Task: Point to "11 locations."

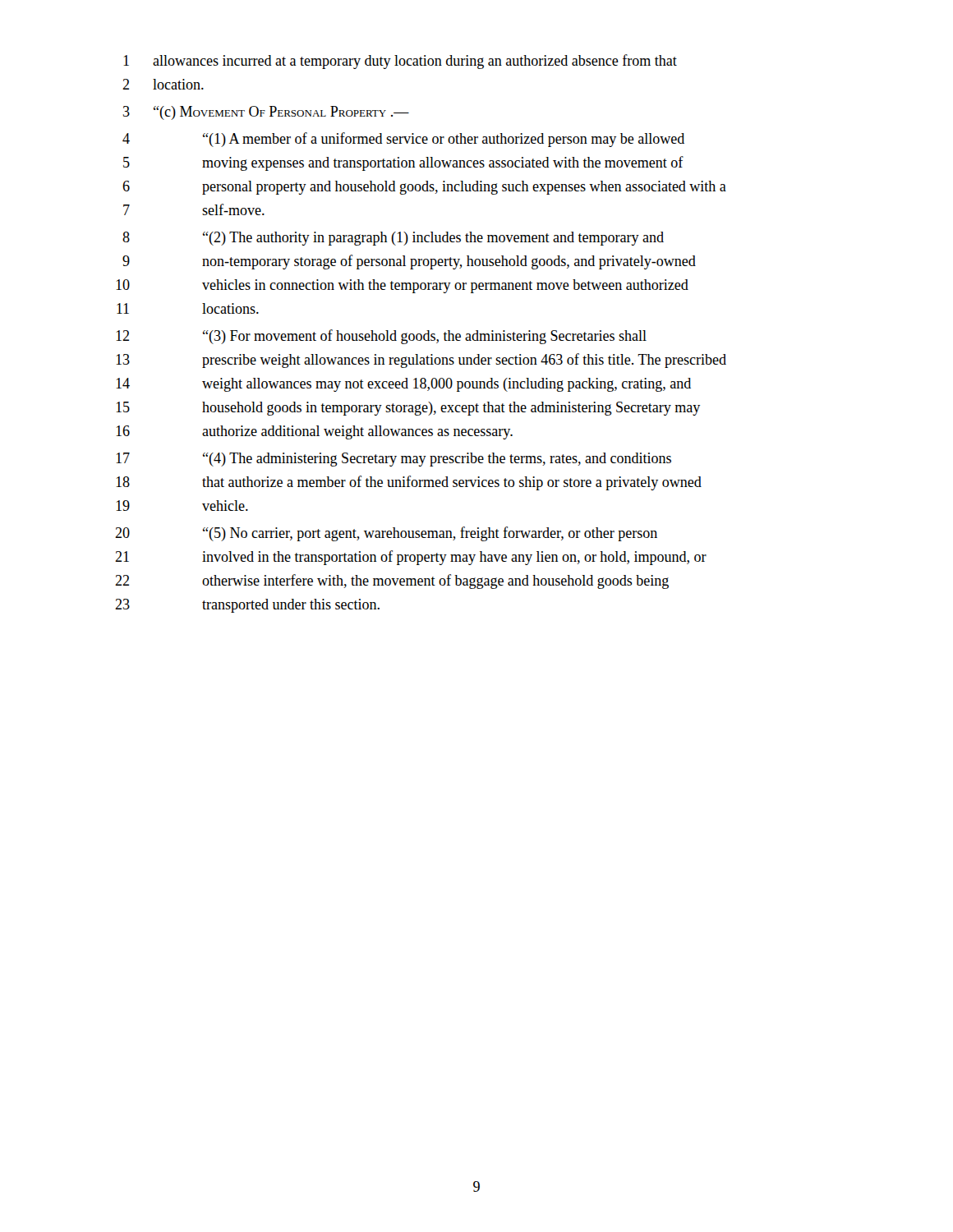Action: 120,308
